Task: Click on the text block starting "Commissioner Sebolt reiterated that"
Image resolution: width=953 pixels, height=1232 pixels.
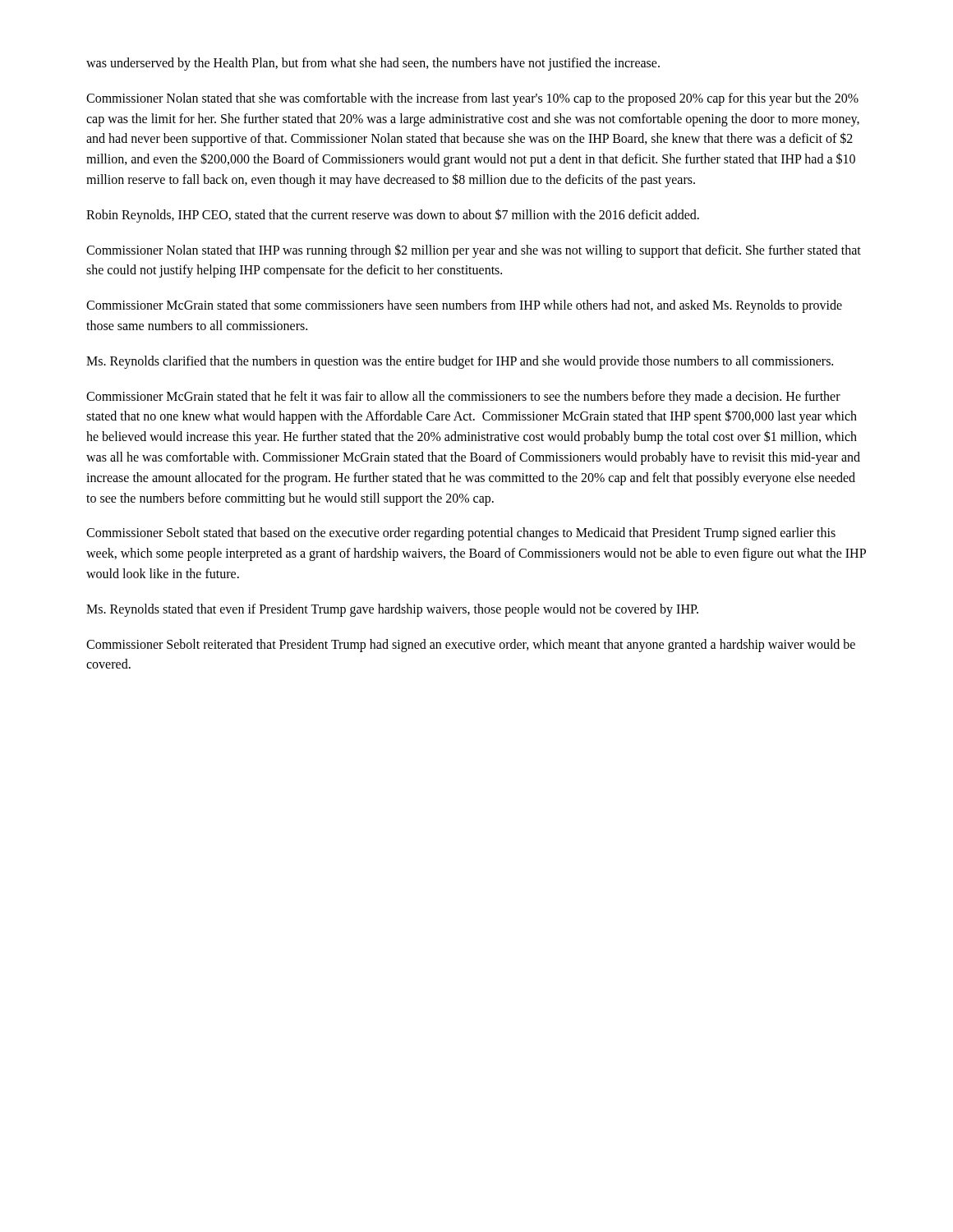Action: pos(471,654)
